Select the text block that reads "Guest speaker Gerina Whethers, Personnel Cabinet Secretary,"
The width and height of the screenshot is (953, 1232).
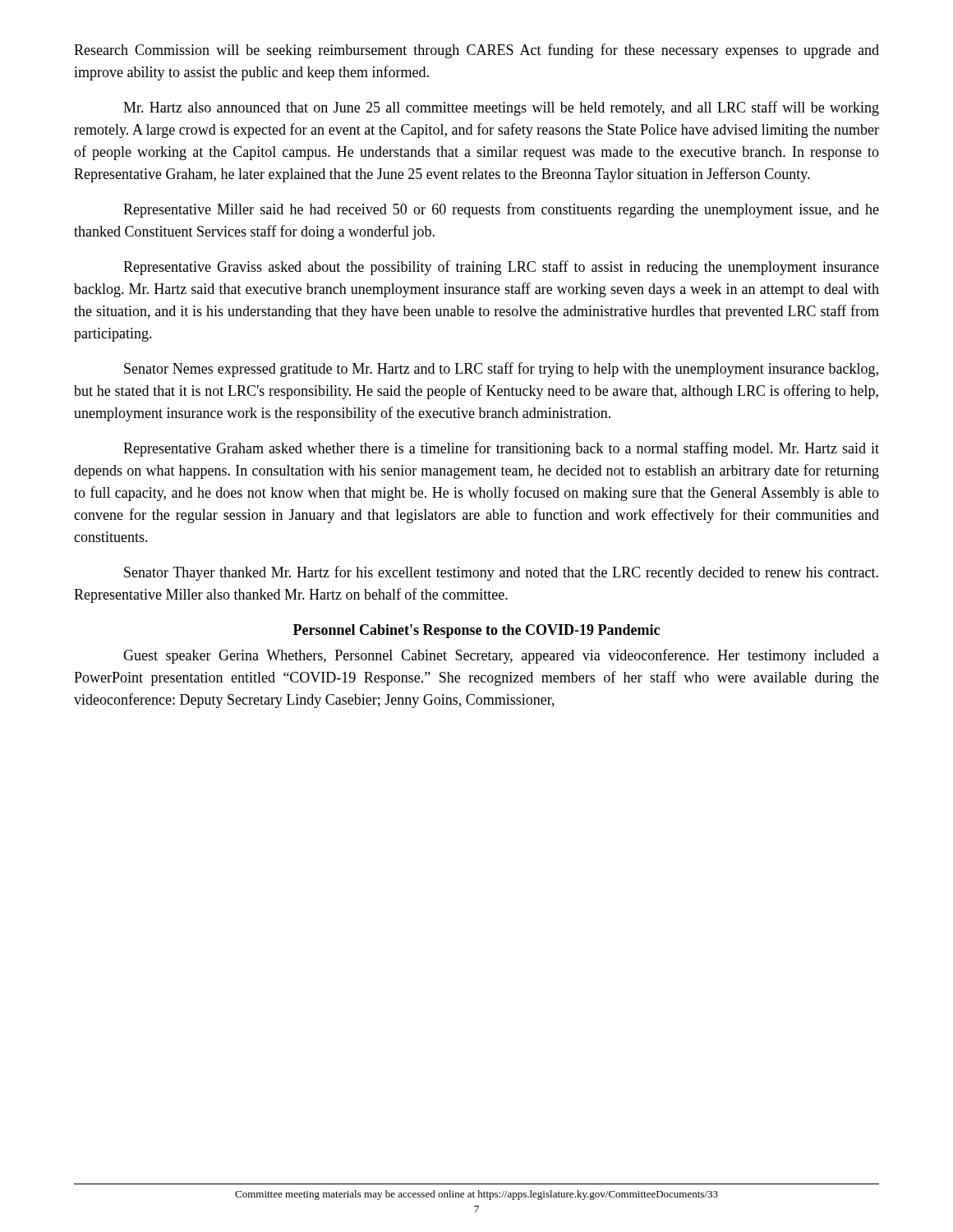point(476,678)
